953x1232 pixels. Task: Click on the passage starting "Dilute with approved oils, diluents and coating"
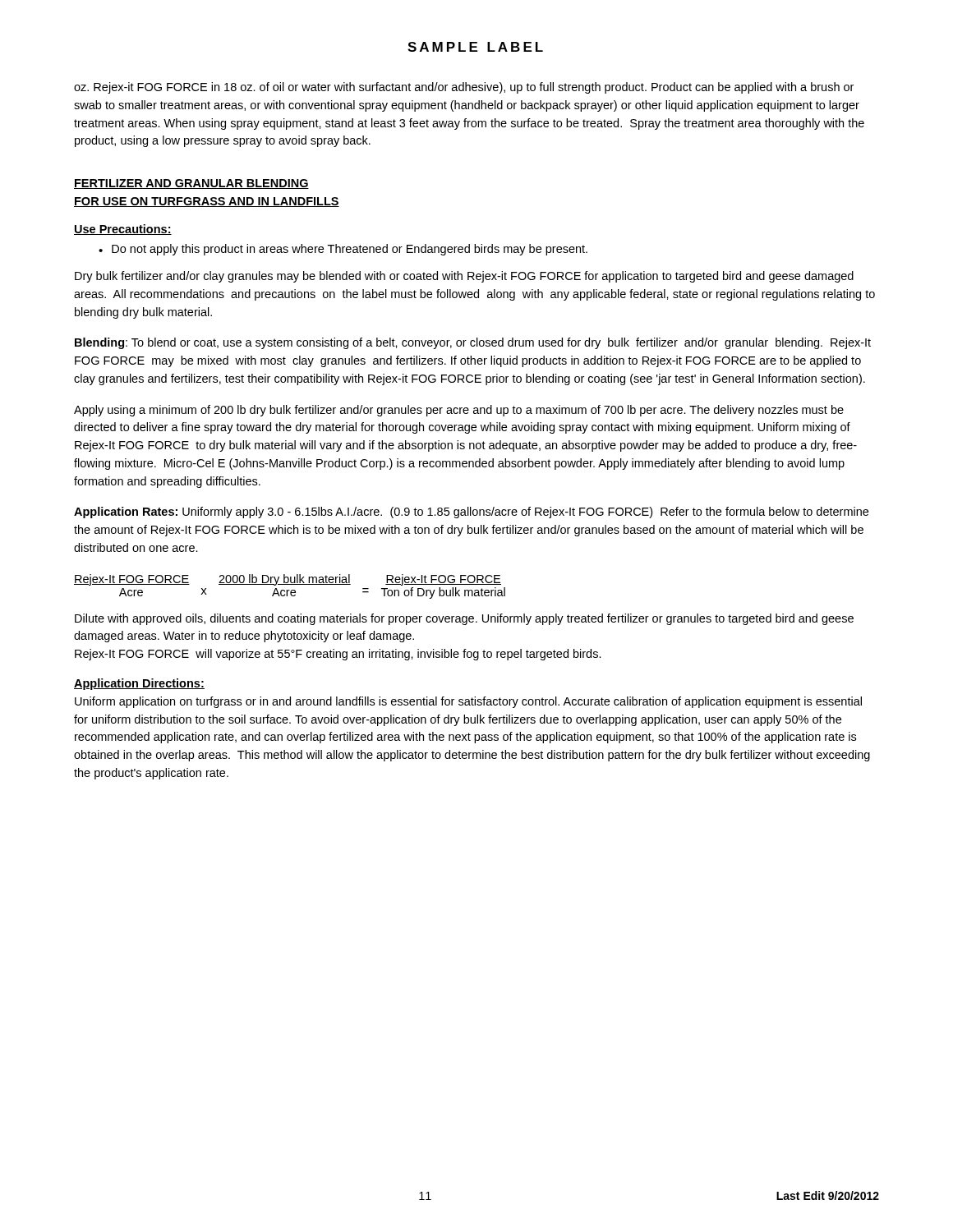pyautogui.click(x=464, y=636)
